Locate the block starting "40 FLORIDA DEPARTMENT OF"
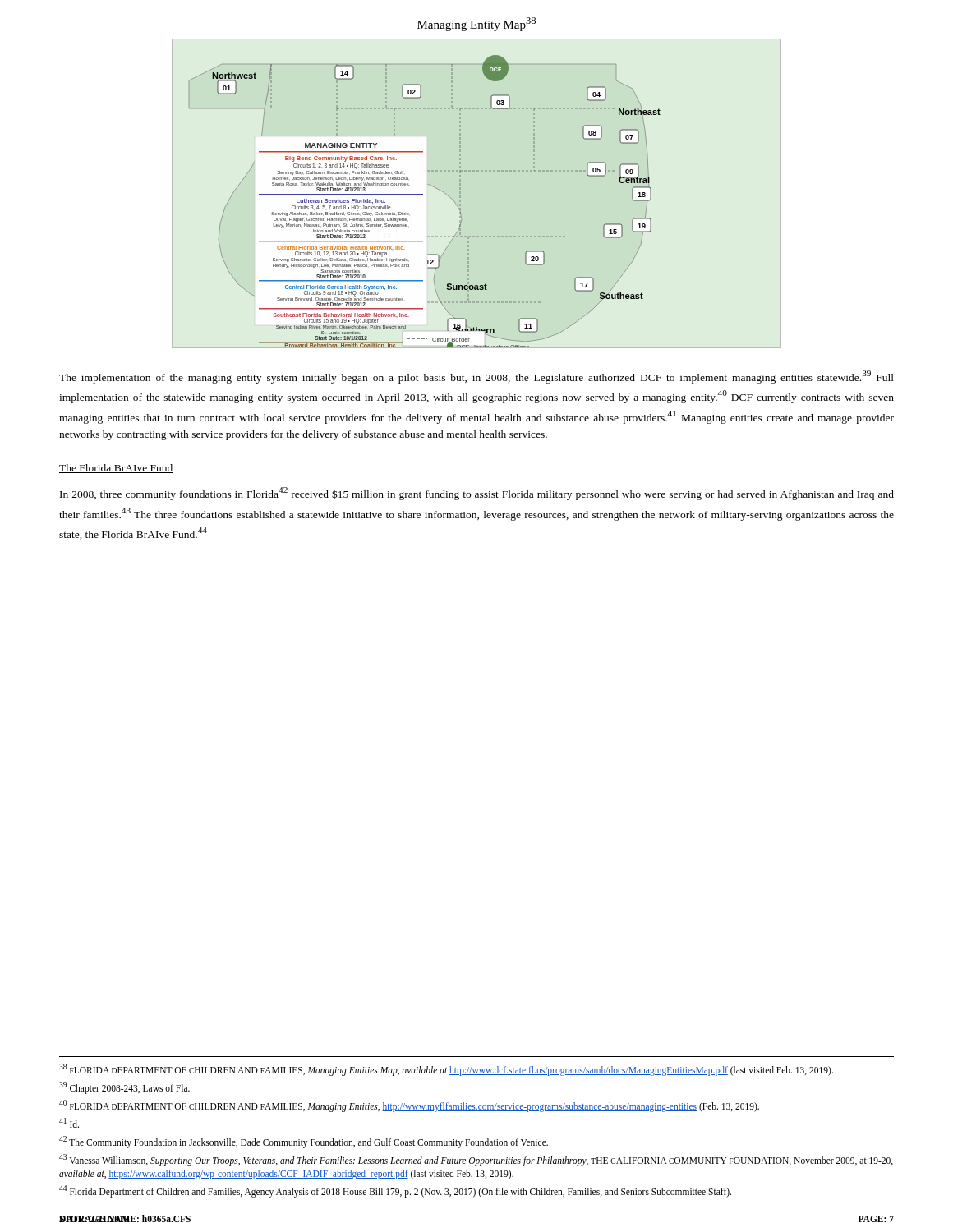 click(409, 1105)
